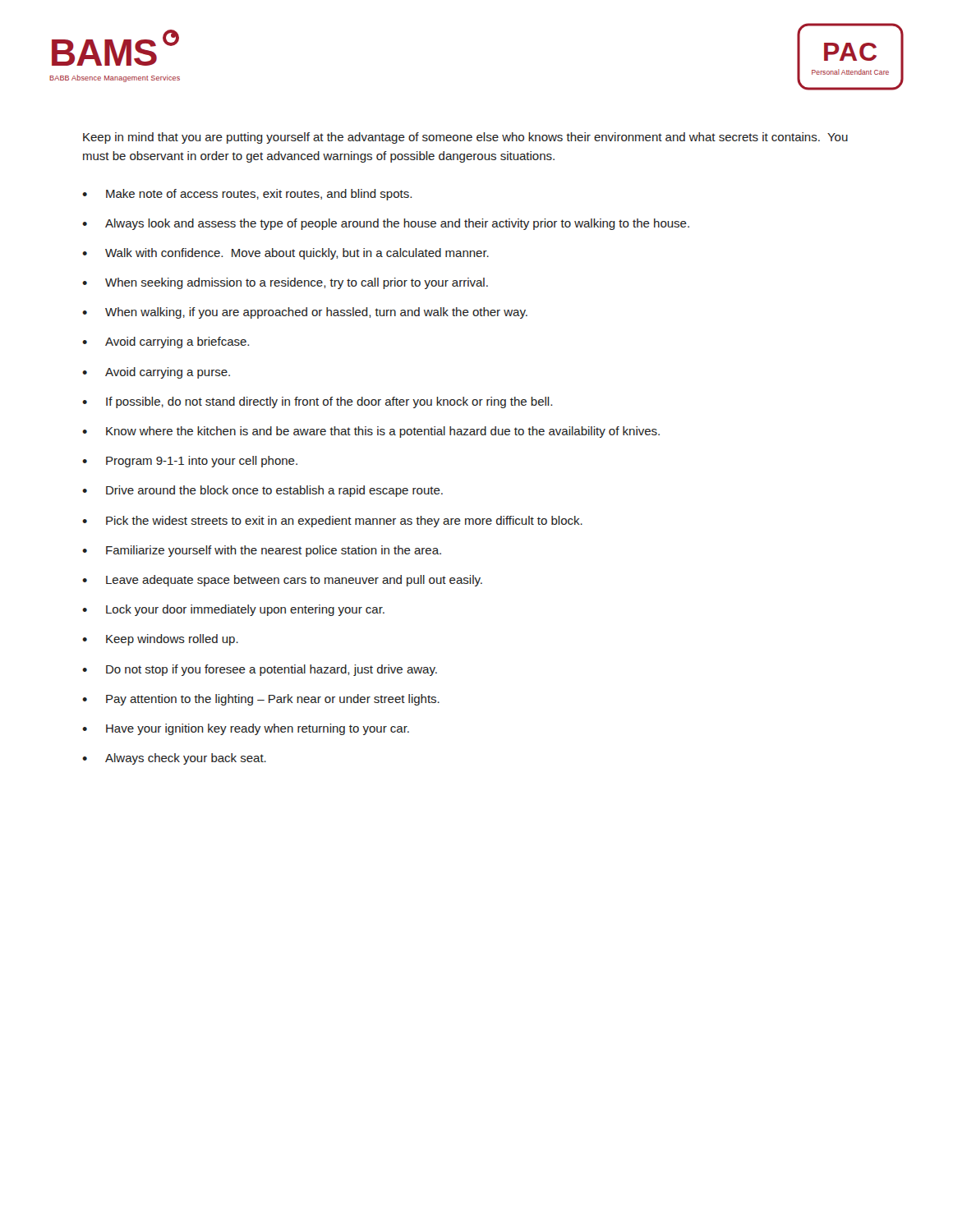Point to the block beginning "• Do not stop if"

pos(260,670)
